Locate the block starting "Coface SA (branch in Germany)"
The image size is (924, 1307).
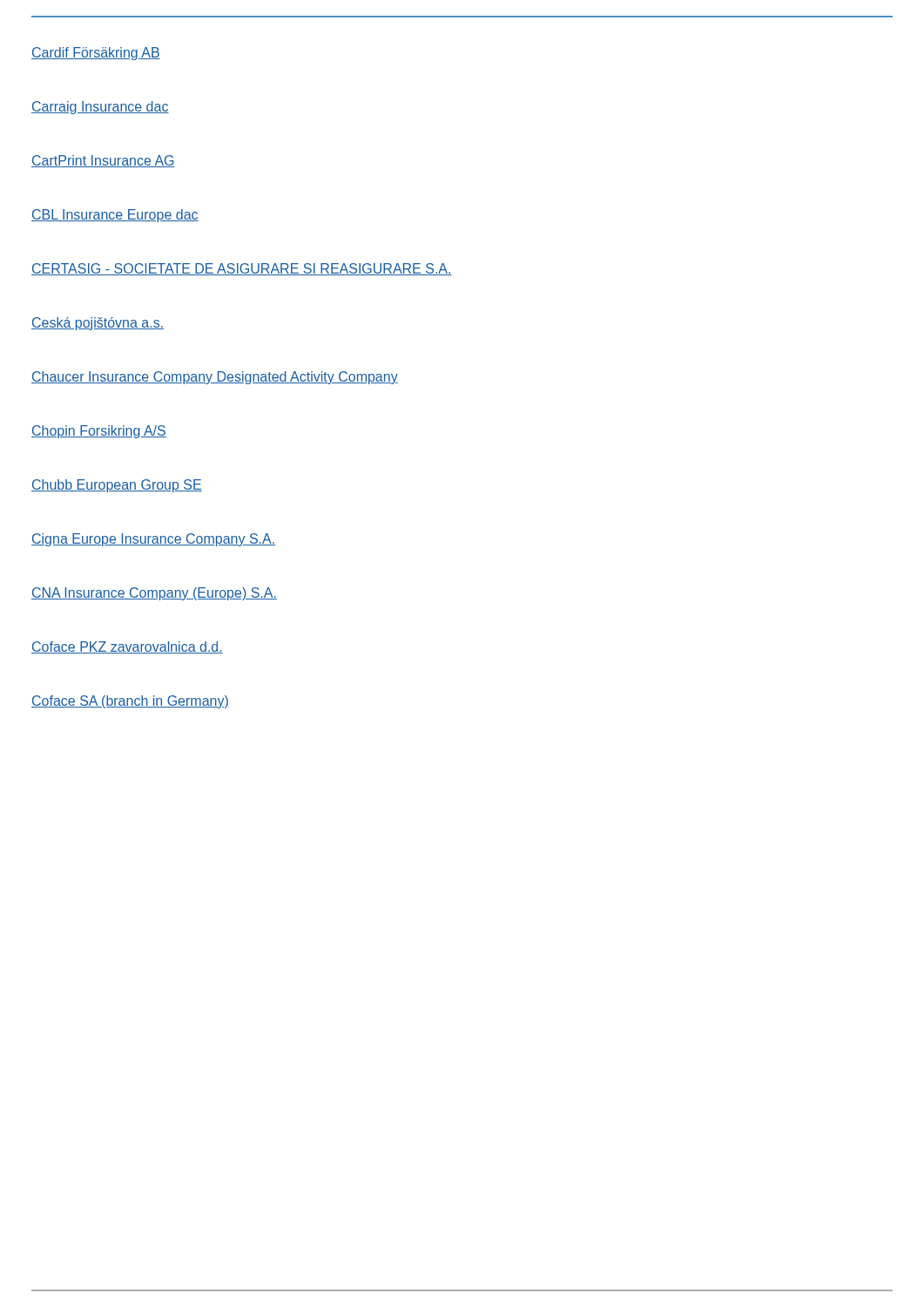click(x=130, y=701)
